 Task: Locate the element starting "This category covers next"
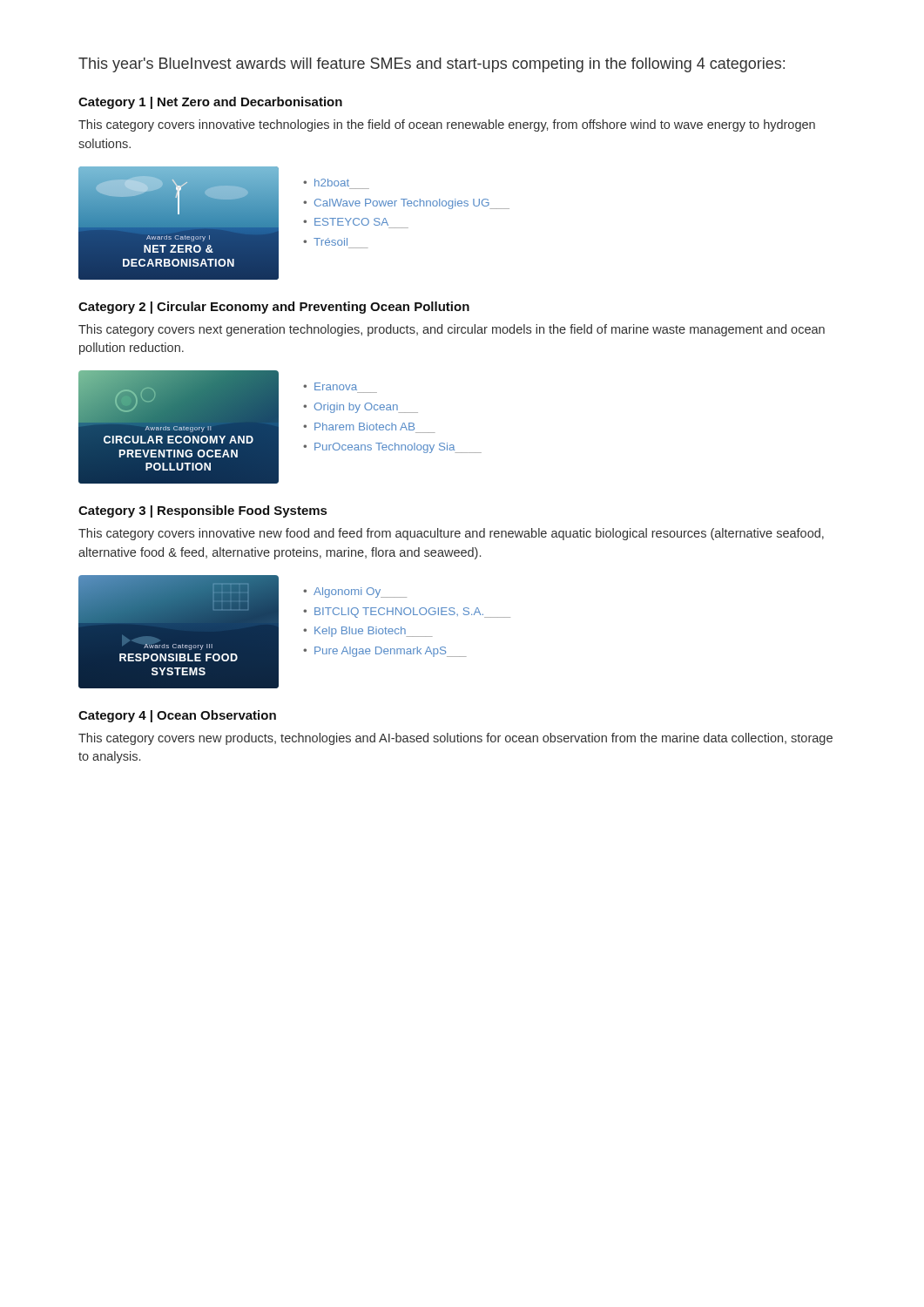pyautogui.click(x=452, y=339)
